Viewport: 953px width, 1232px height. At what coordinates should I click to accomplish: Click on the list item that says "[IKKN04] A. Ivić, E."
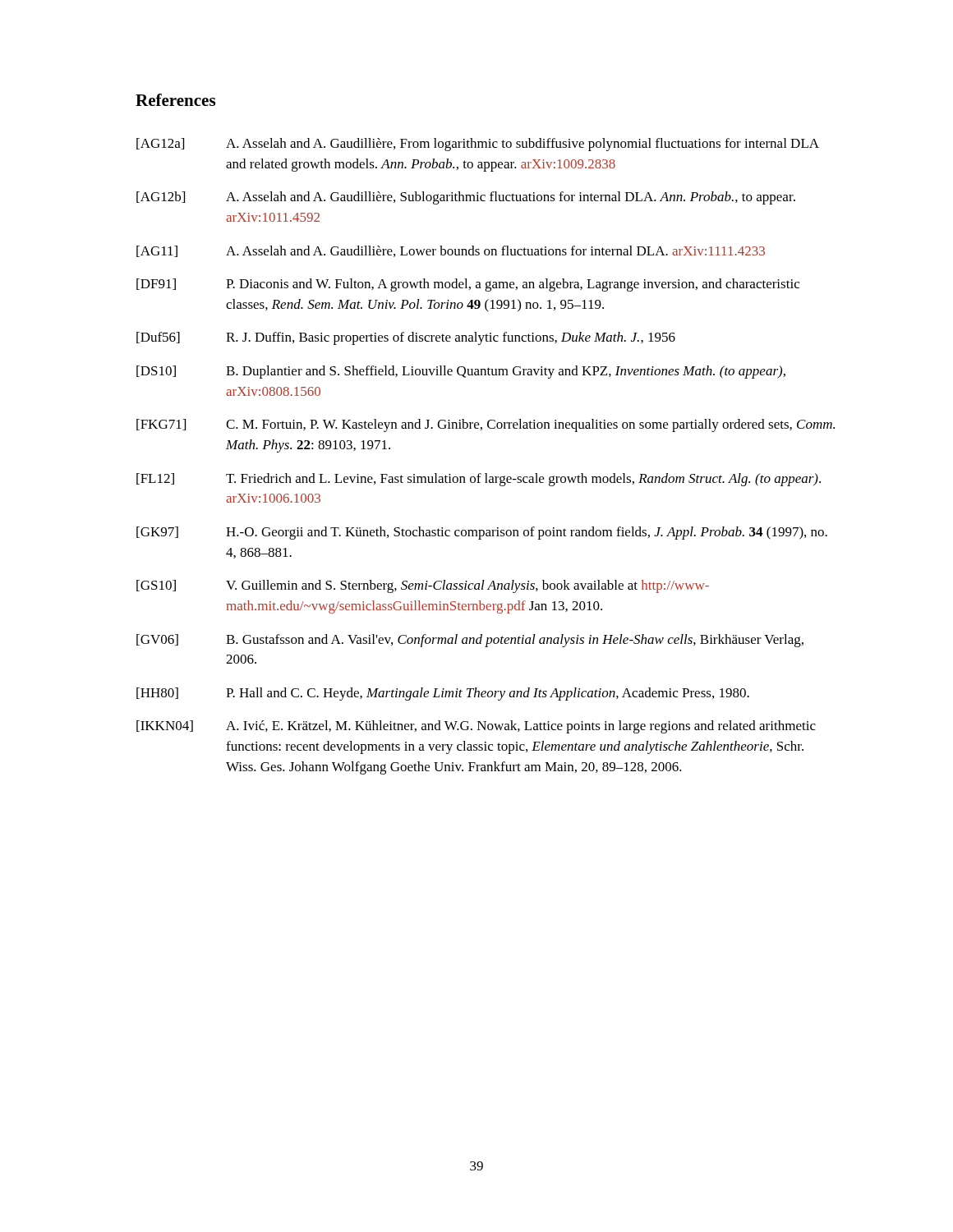487,747
